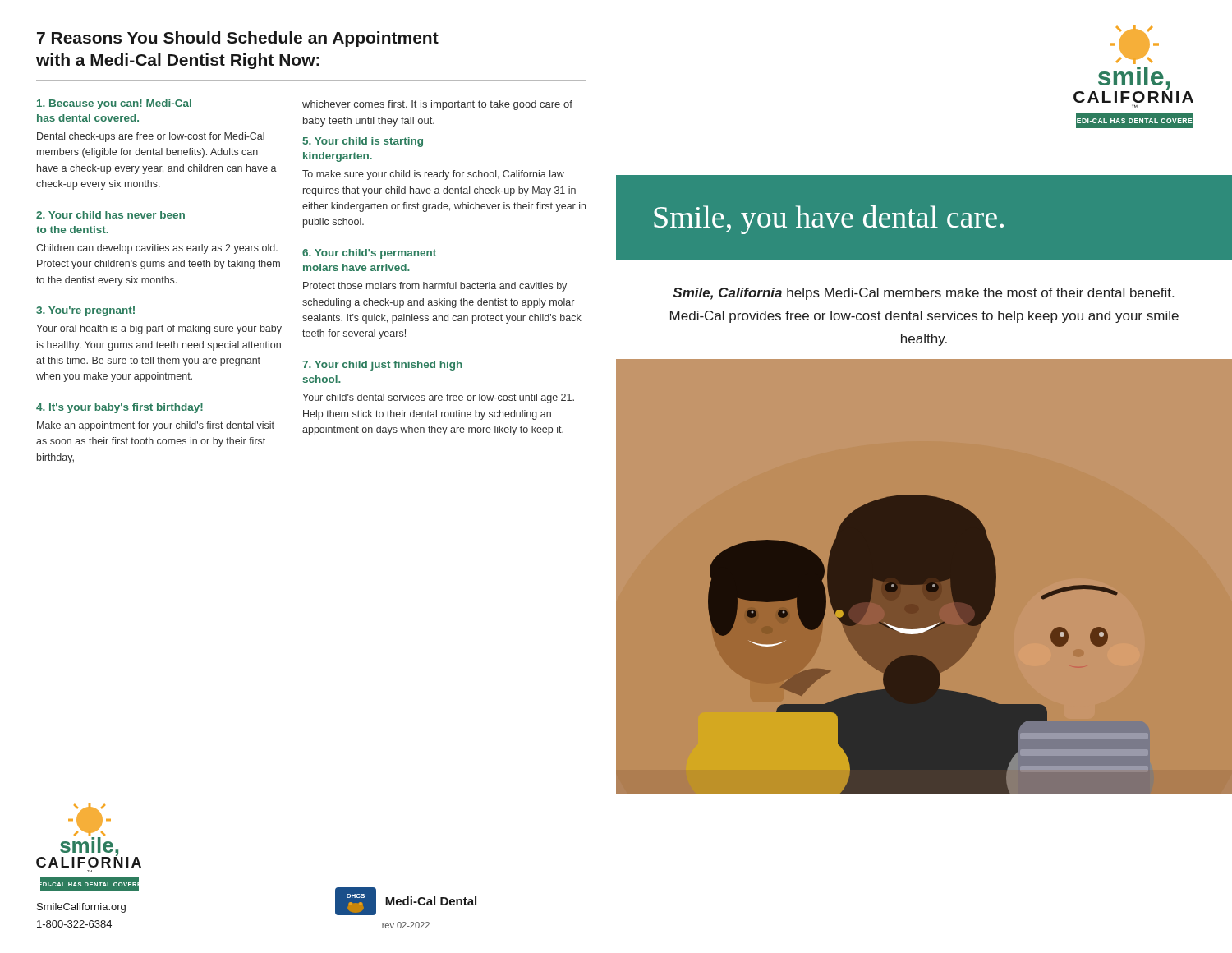
Task: Select the list item containing "Because you can! Medi-Calhas dental covered. Dental check-ups"
Action: tap(159, 144)
